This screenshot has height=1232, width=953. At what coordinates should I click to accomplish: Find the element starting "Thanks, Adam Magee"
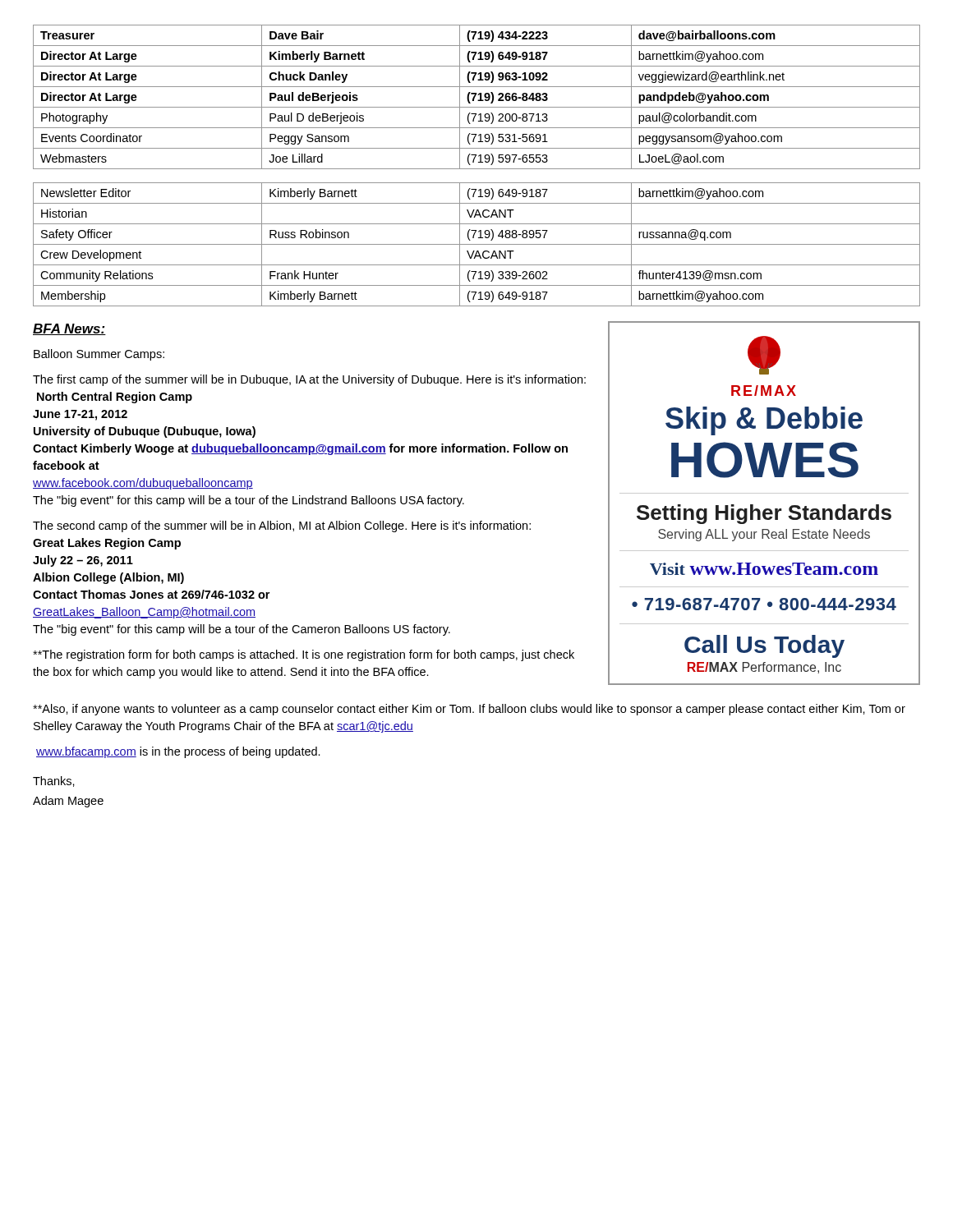coord(54,781)
